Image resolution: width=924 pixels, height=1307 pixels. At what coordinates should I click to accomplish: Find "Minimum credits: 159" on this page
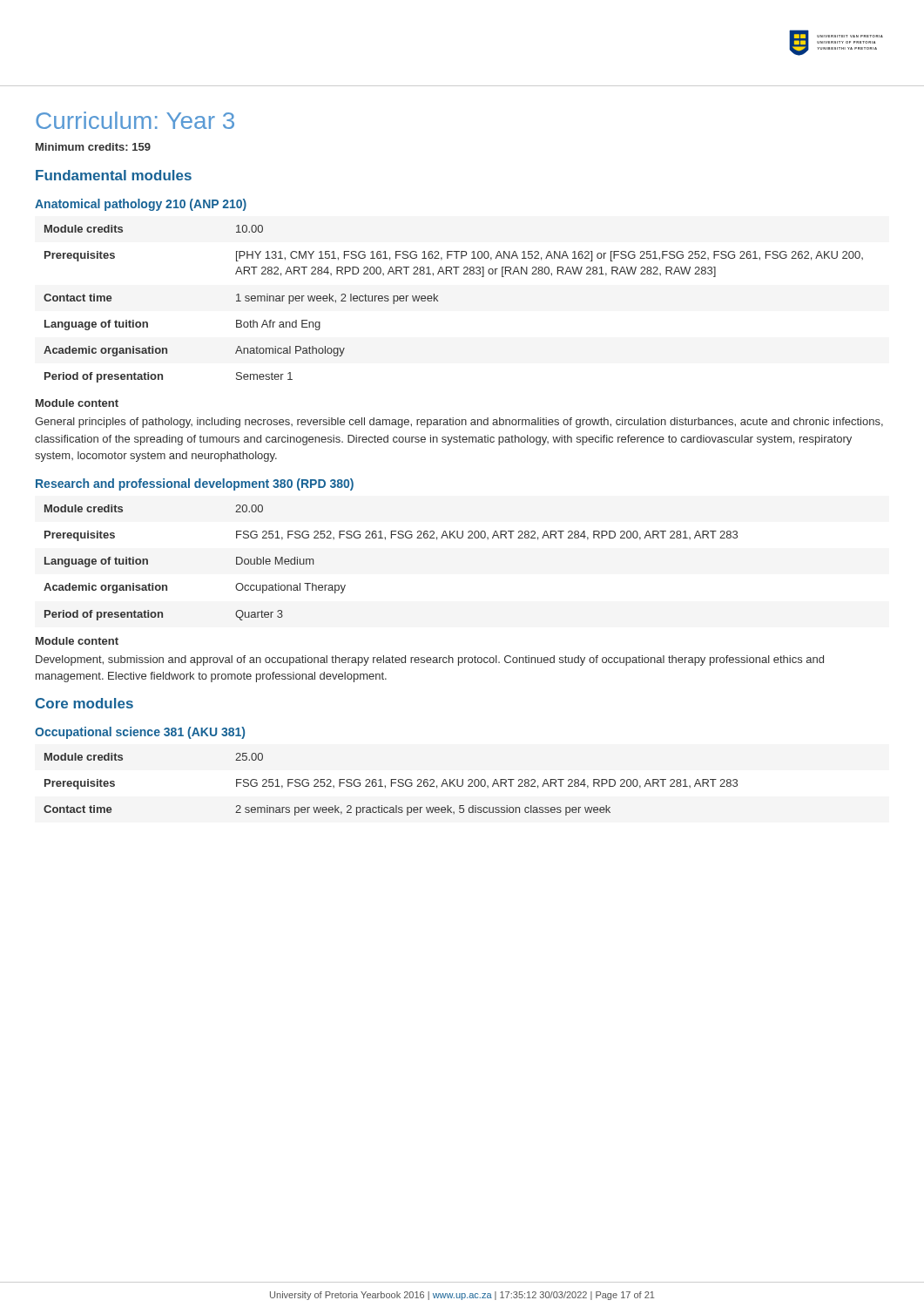[93, 147]
